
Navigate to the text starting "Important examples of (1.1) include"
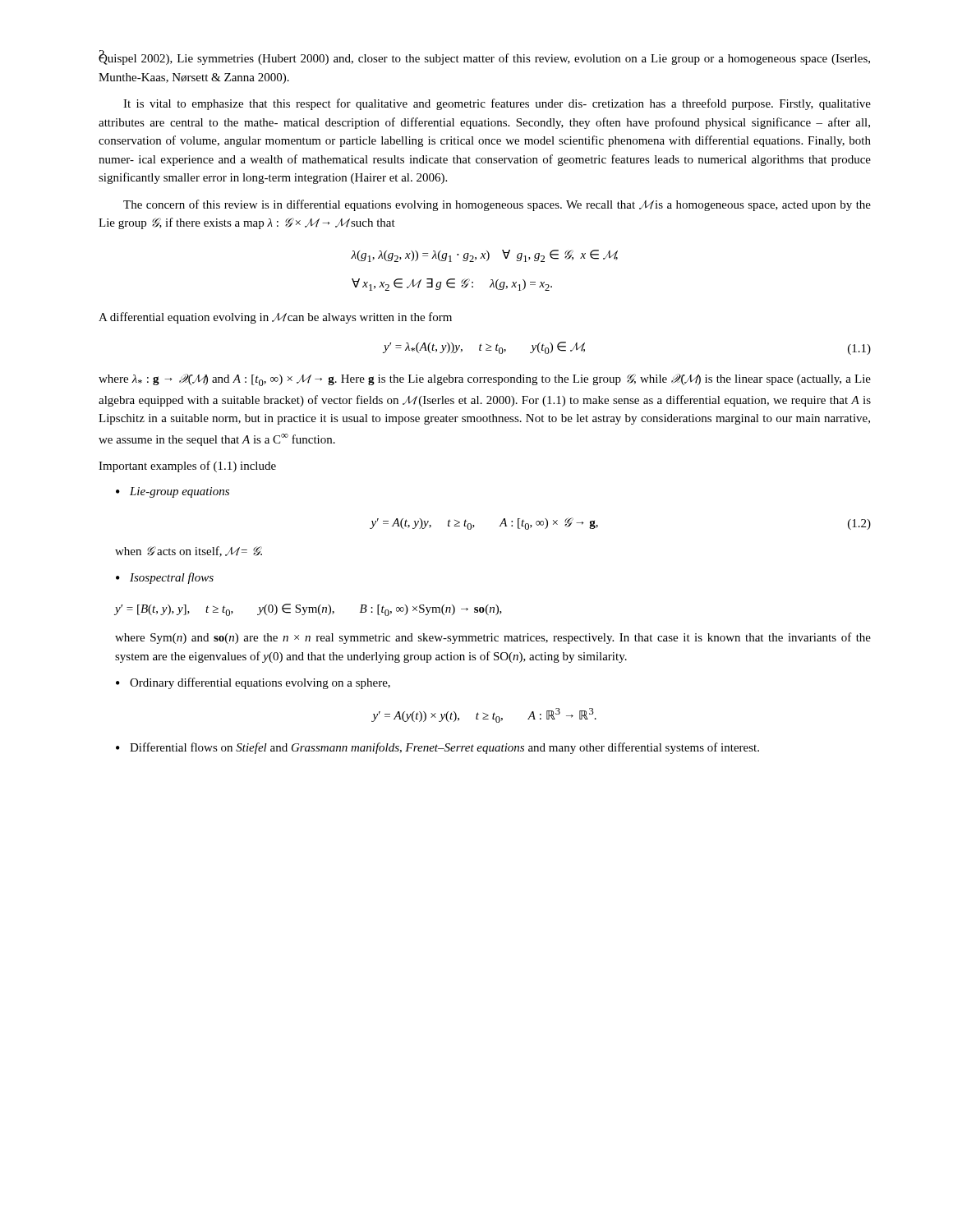187,467
